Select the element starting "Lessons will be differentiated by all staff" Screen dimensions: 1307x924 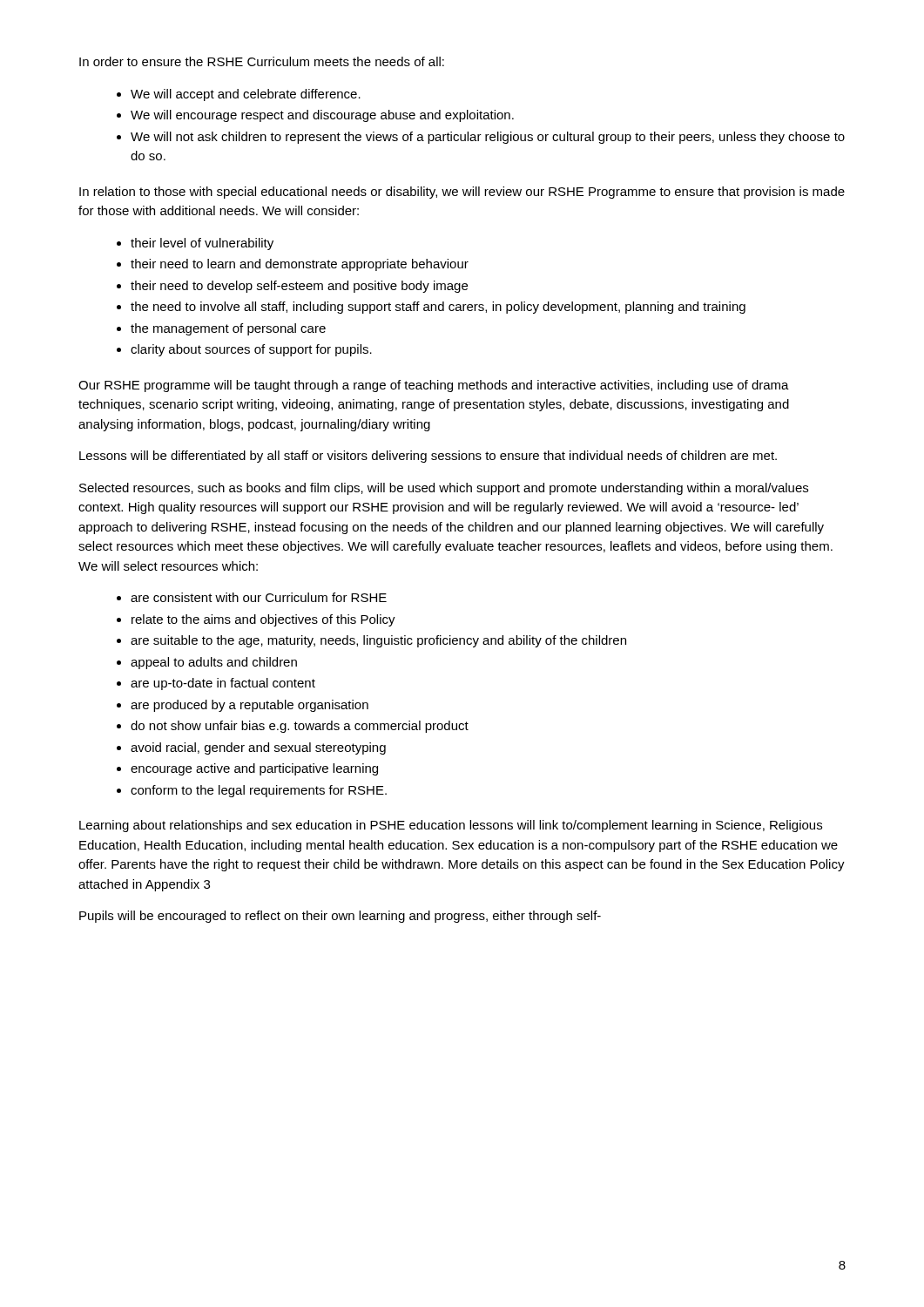(428, 455)
